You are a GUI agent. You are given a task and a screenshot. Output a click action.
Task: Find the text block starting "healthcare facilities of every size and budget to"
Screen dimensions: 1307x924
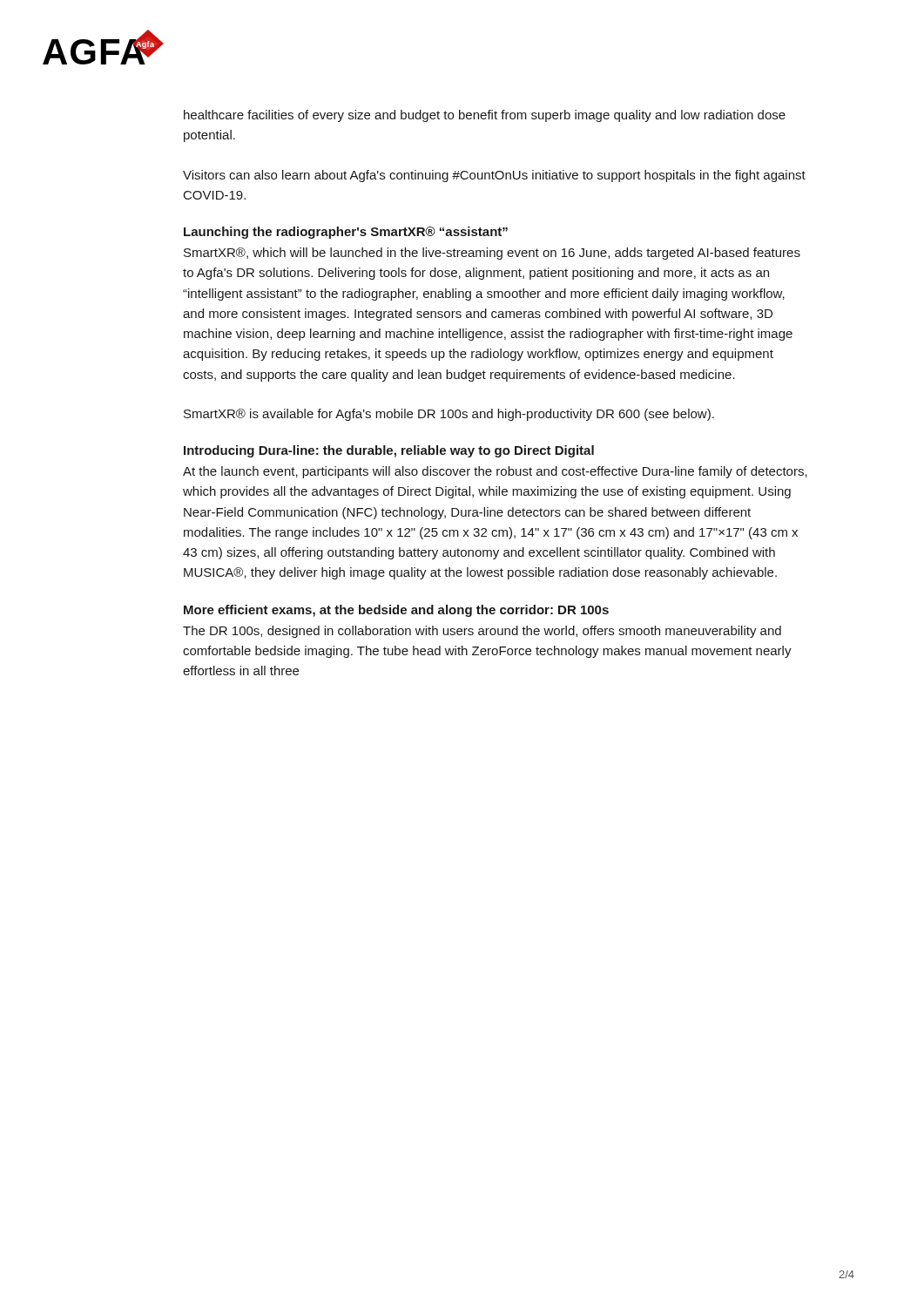tap(484, 125)
